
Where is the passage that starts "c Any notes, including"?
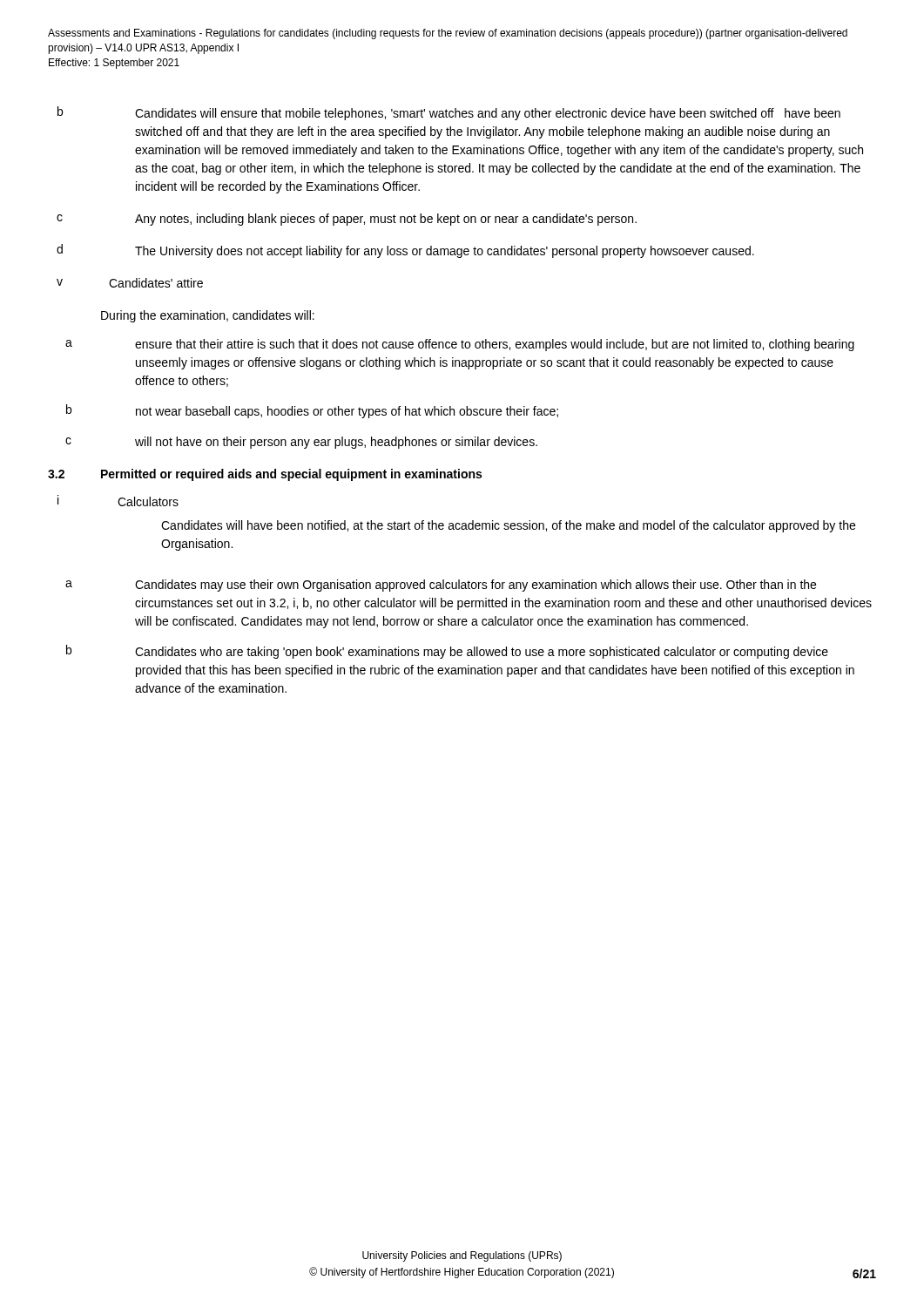[462, 219]
